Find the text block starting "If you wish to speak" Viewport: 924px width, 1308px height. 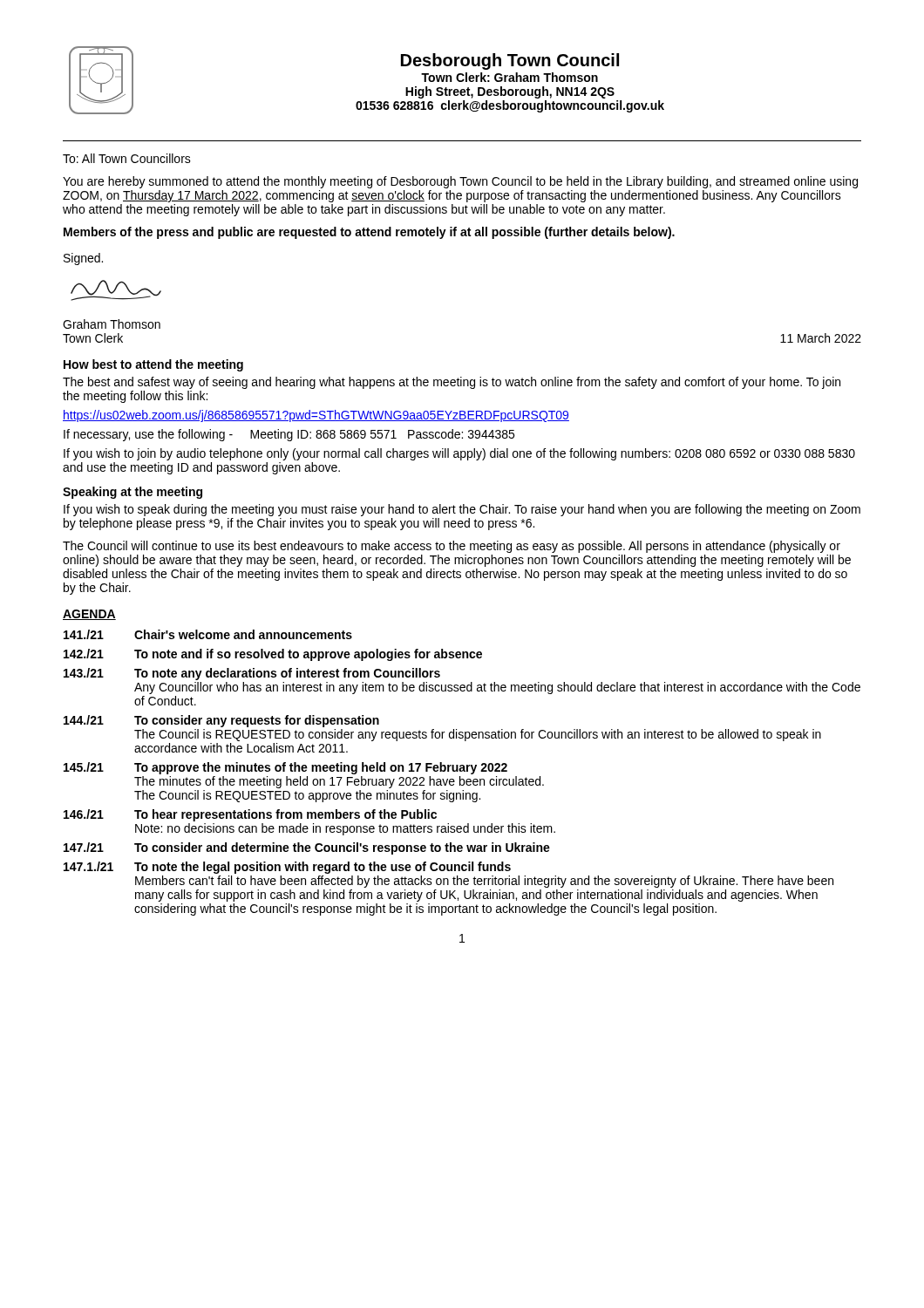coord(462,516)
